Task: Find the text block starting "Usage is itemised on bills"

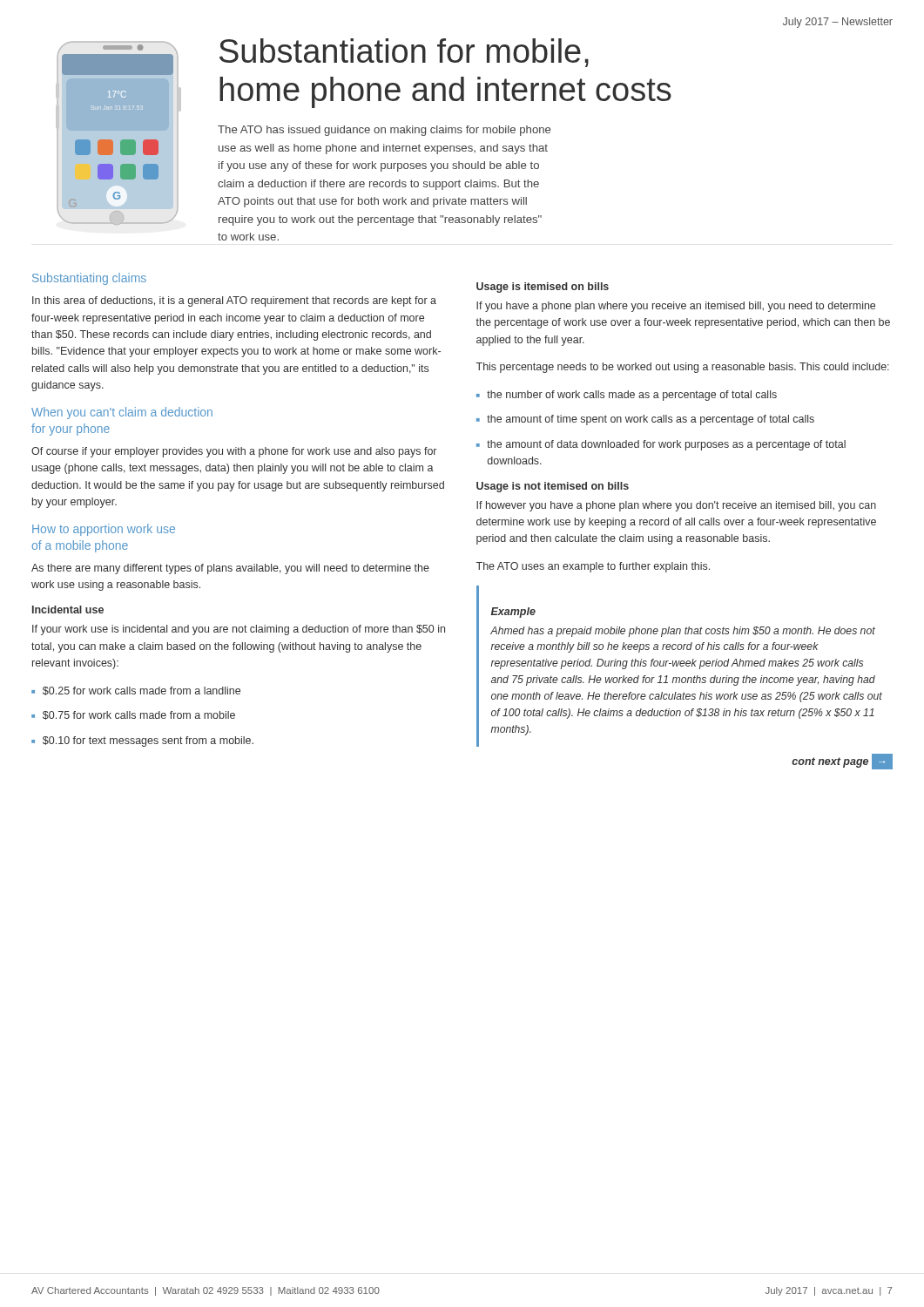Action: tap(543, 288)
